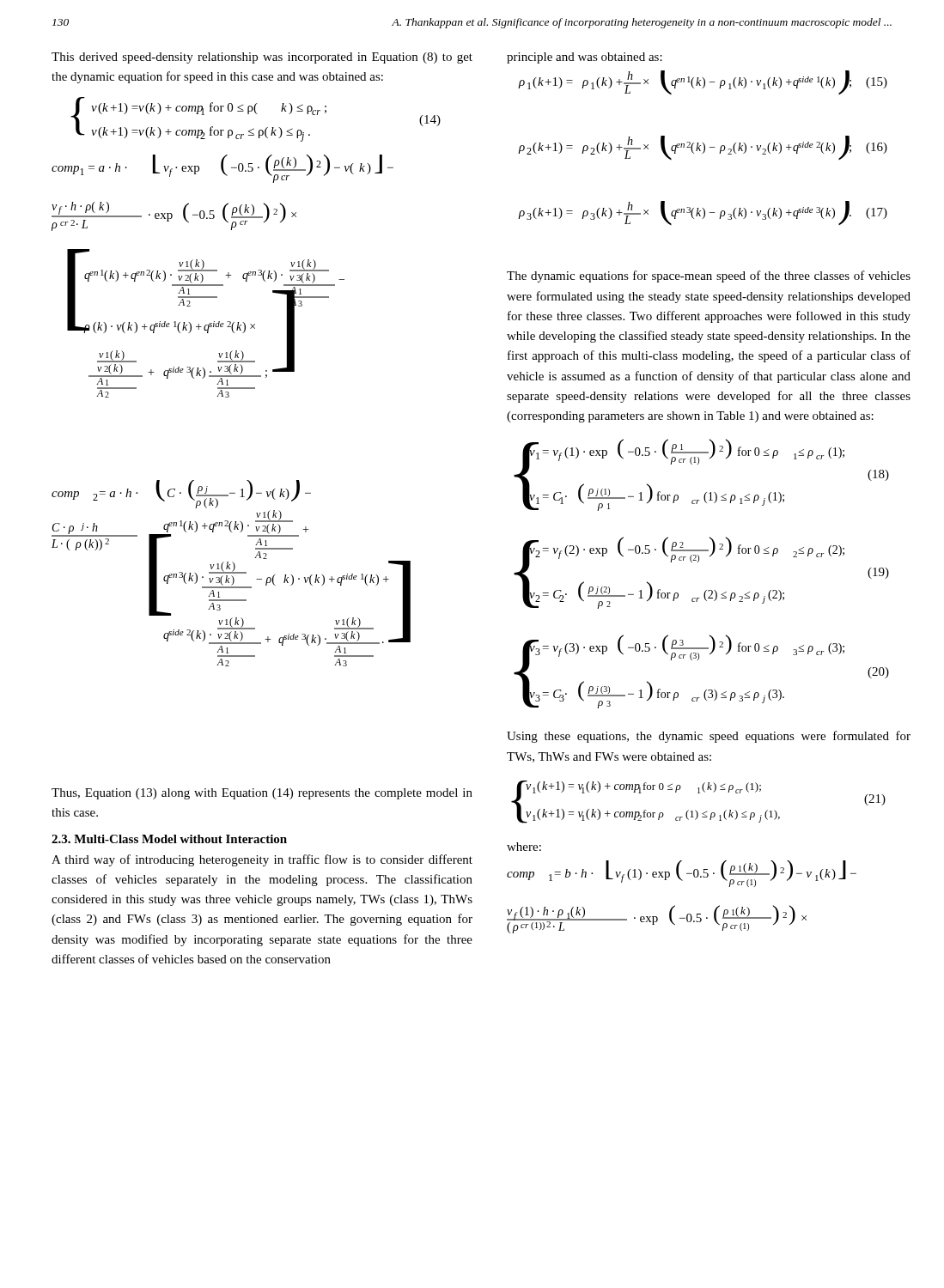
Task: Click the formula that begins "comp 2 = a ·"
Action: (x=261, y=626)
